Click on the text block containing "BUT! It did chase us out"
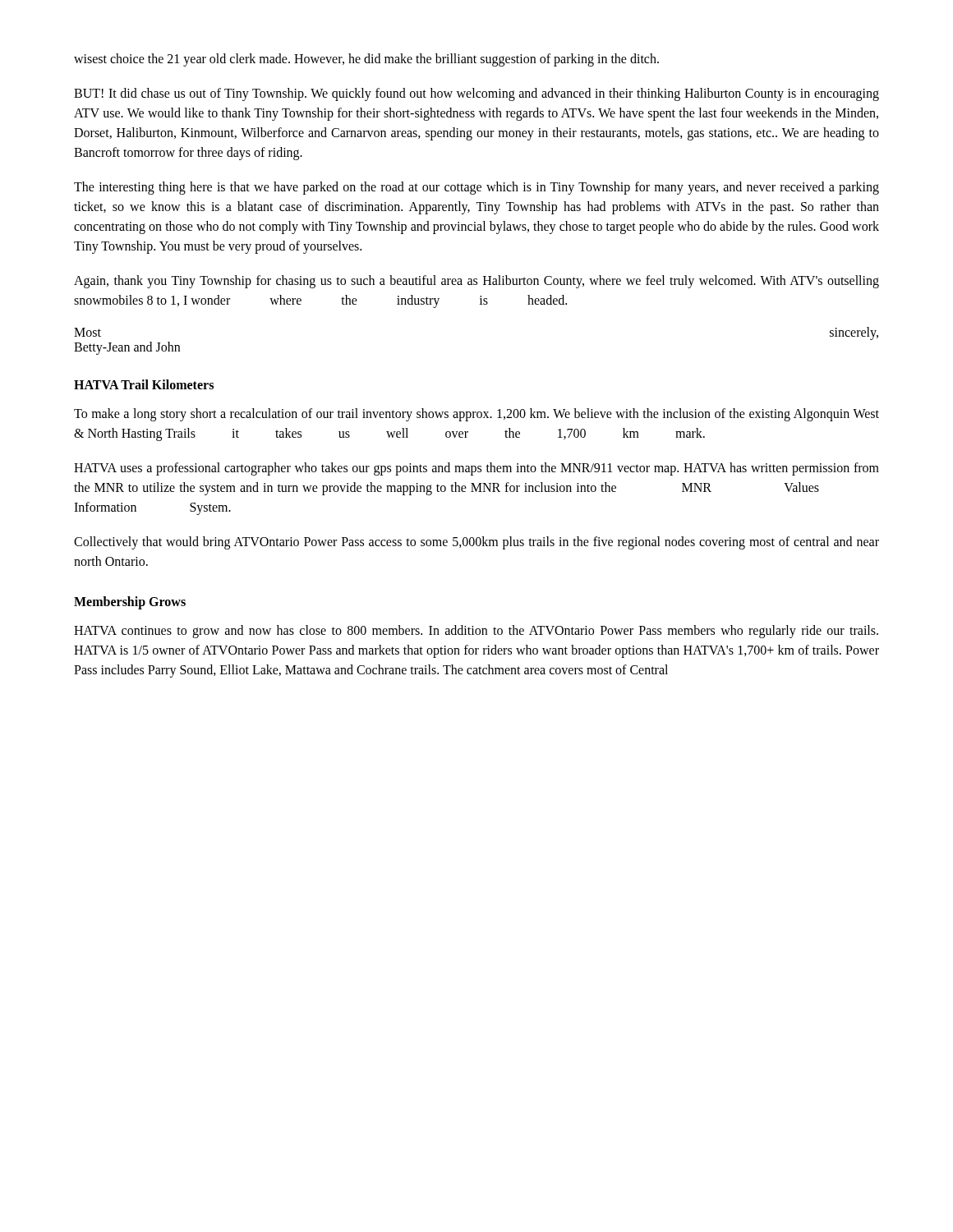The image size is (953, 1232). pyautogui.click(x=476, y=123)
